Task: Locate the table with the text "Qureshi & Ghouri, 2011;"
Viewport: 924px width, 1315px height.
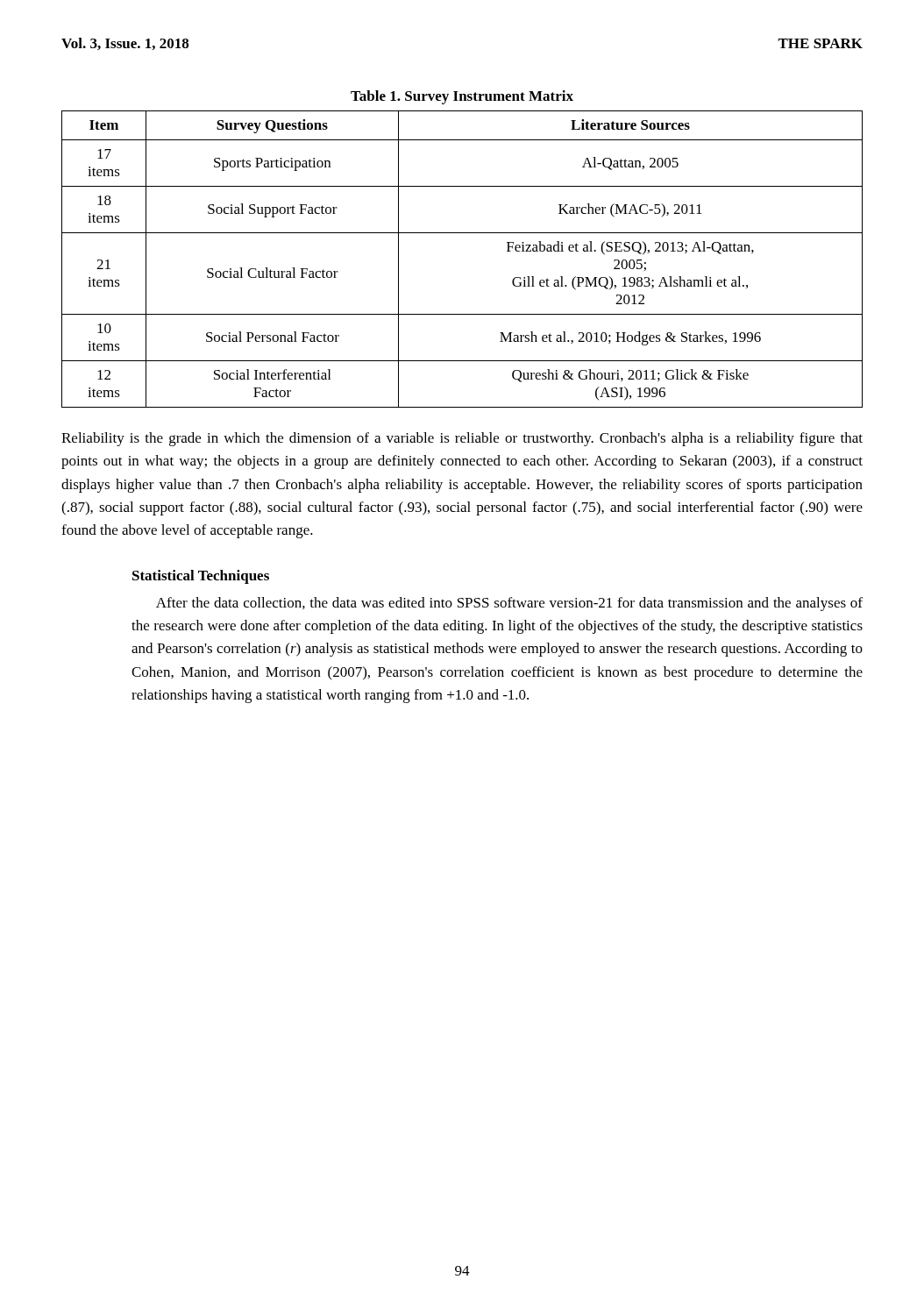Action: click(x=462, y=259)
